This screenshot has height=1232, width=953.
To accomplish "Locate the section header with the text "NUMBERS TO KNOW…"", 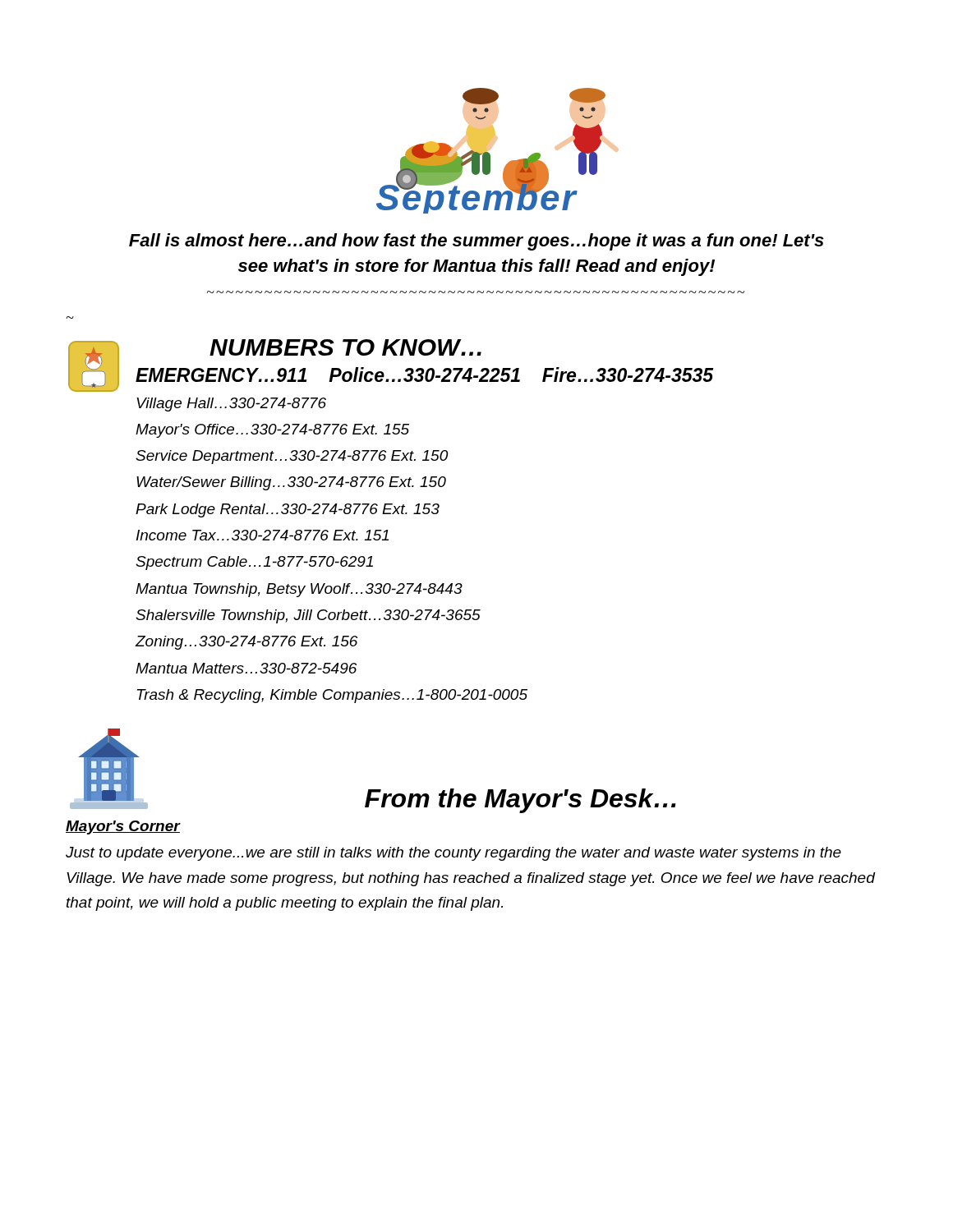I will pyautogui.click(x=347, y=347).
